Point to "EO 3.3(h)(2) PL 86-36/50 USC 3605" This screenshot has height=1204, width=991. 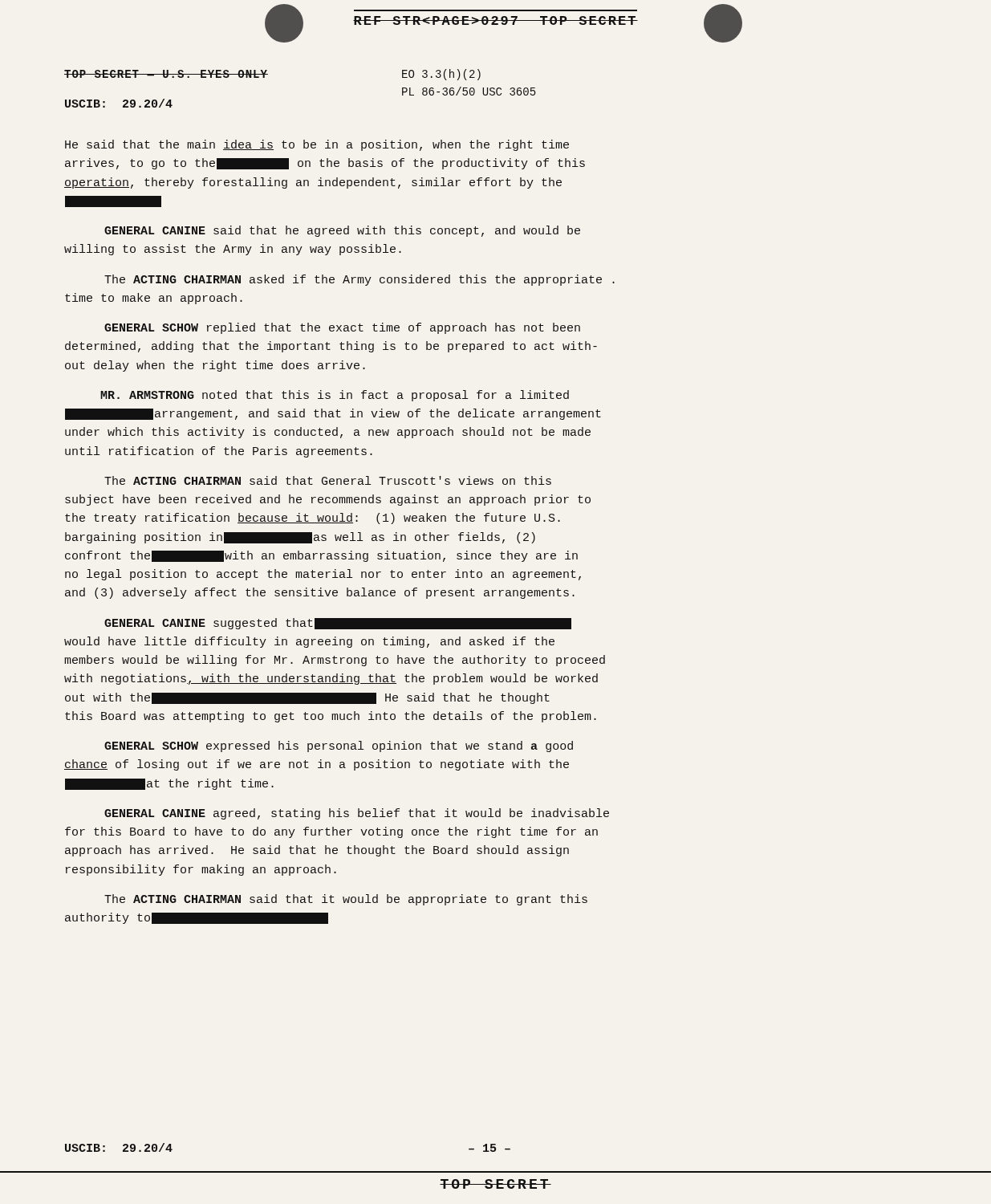[469, 84]
